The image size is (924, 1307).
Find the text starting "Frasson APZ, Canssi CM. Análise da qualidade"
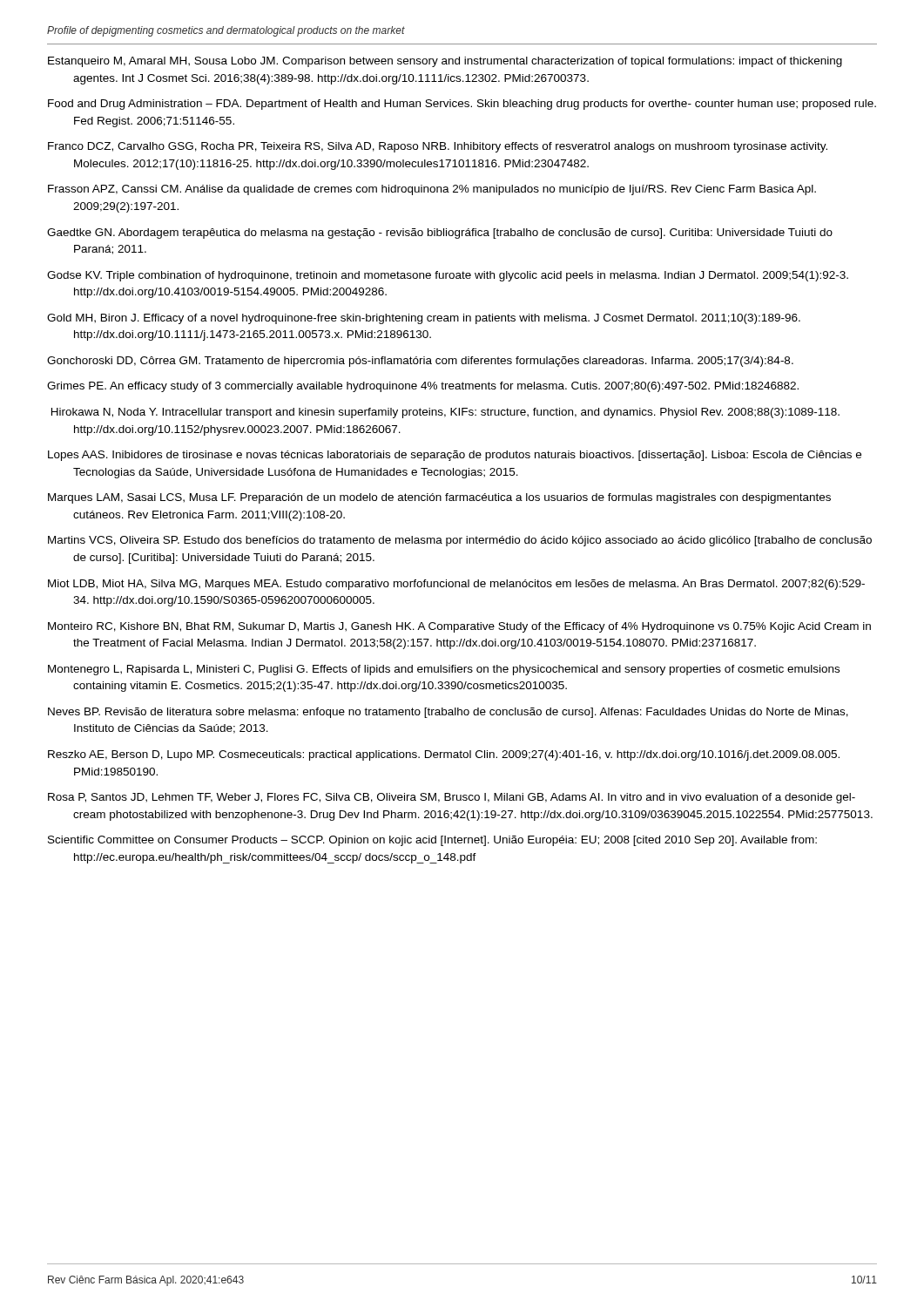tap(432, 197)
